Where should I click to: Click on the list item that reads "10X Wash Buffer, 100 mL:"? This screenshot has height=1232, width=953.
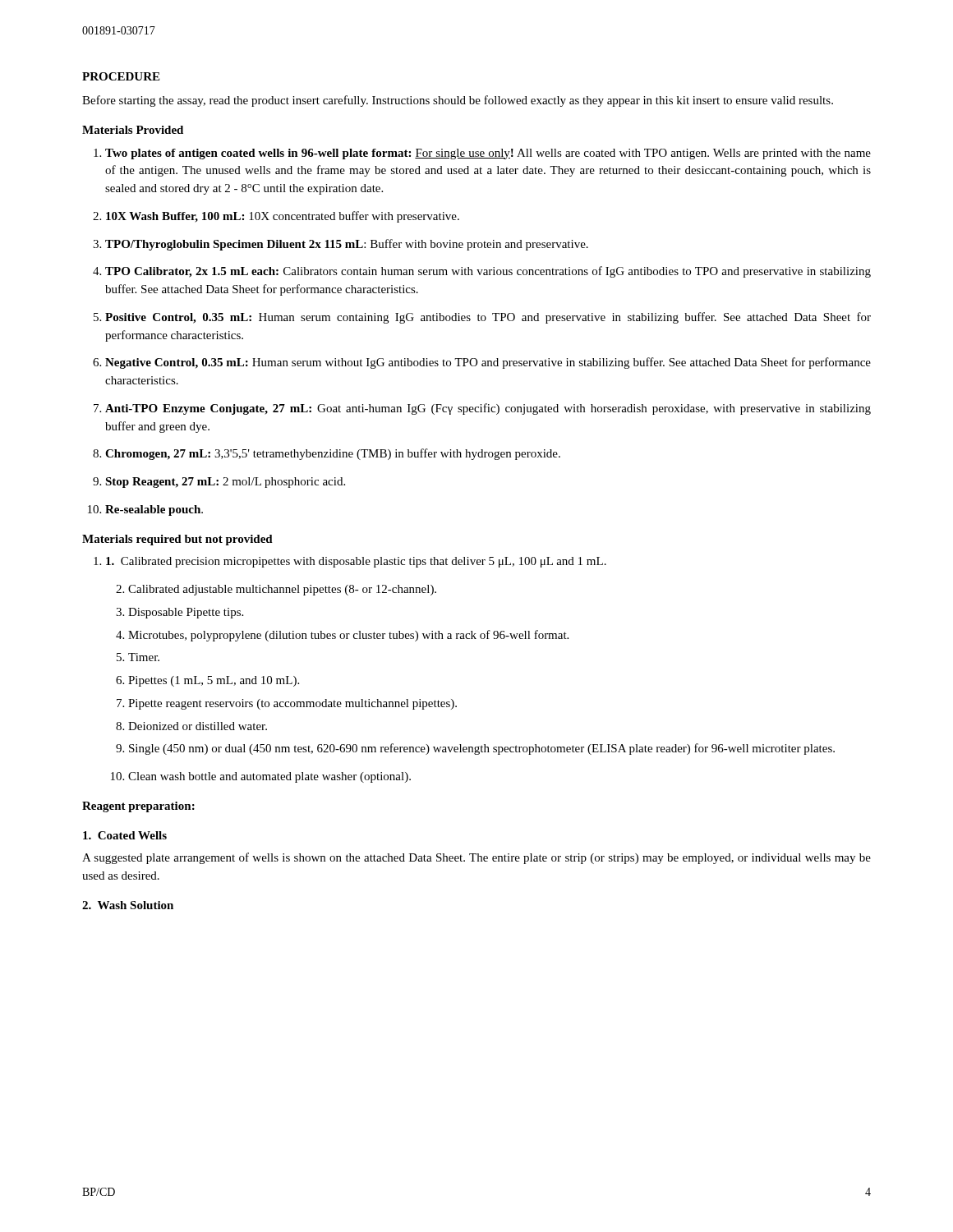coord(276,217)
